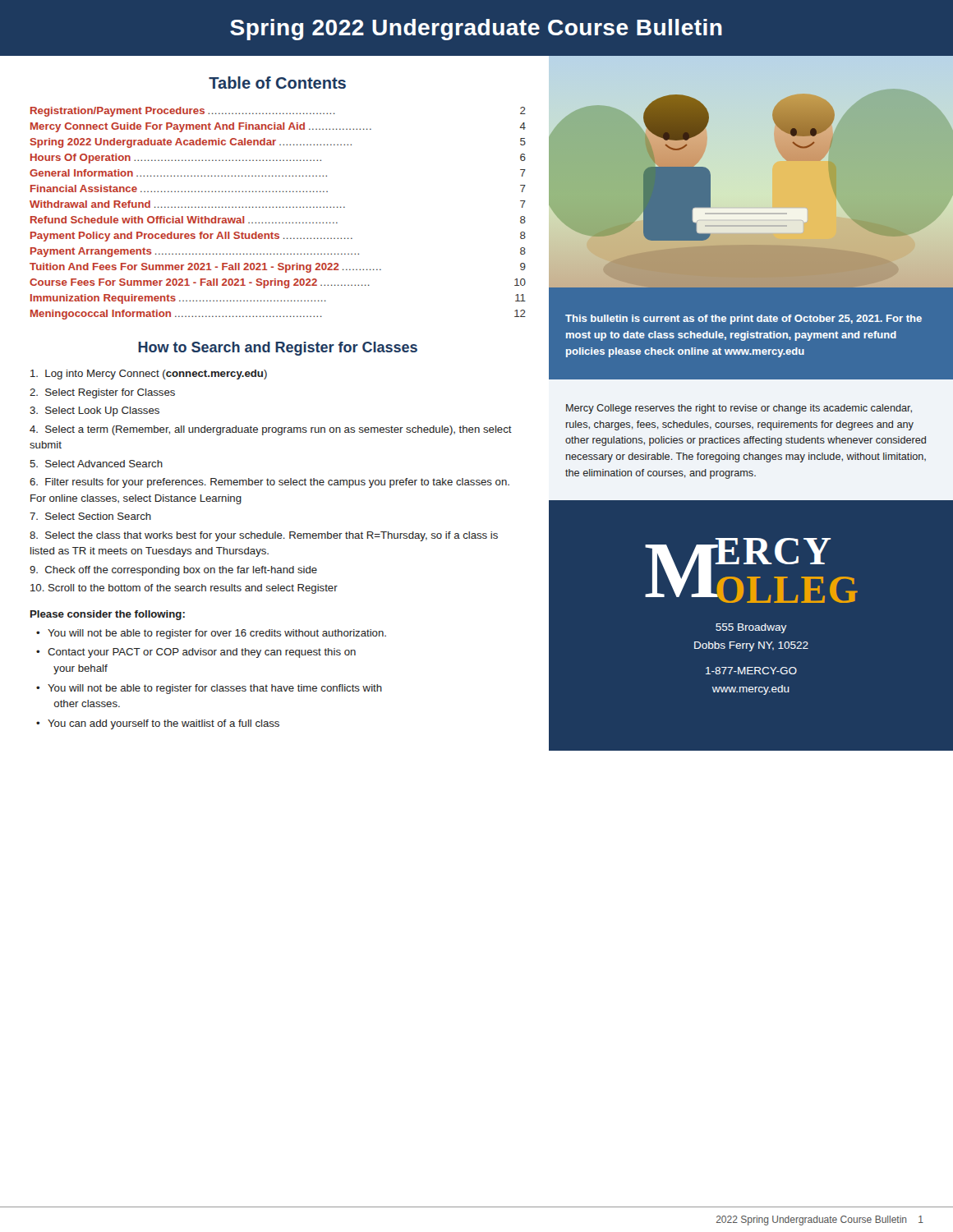
Task: Click the passage that begins "Log into Mercy Connect"
Action: pyautogui.click(x=148, y=373)
